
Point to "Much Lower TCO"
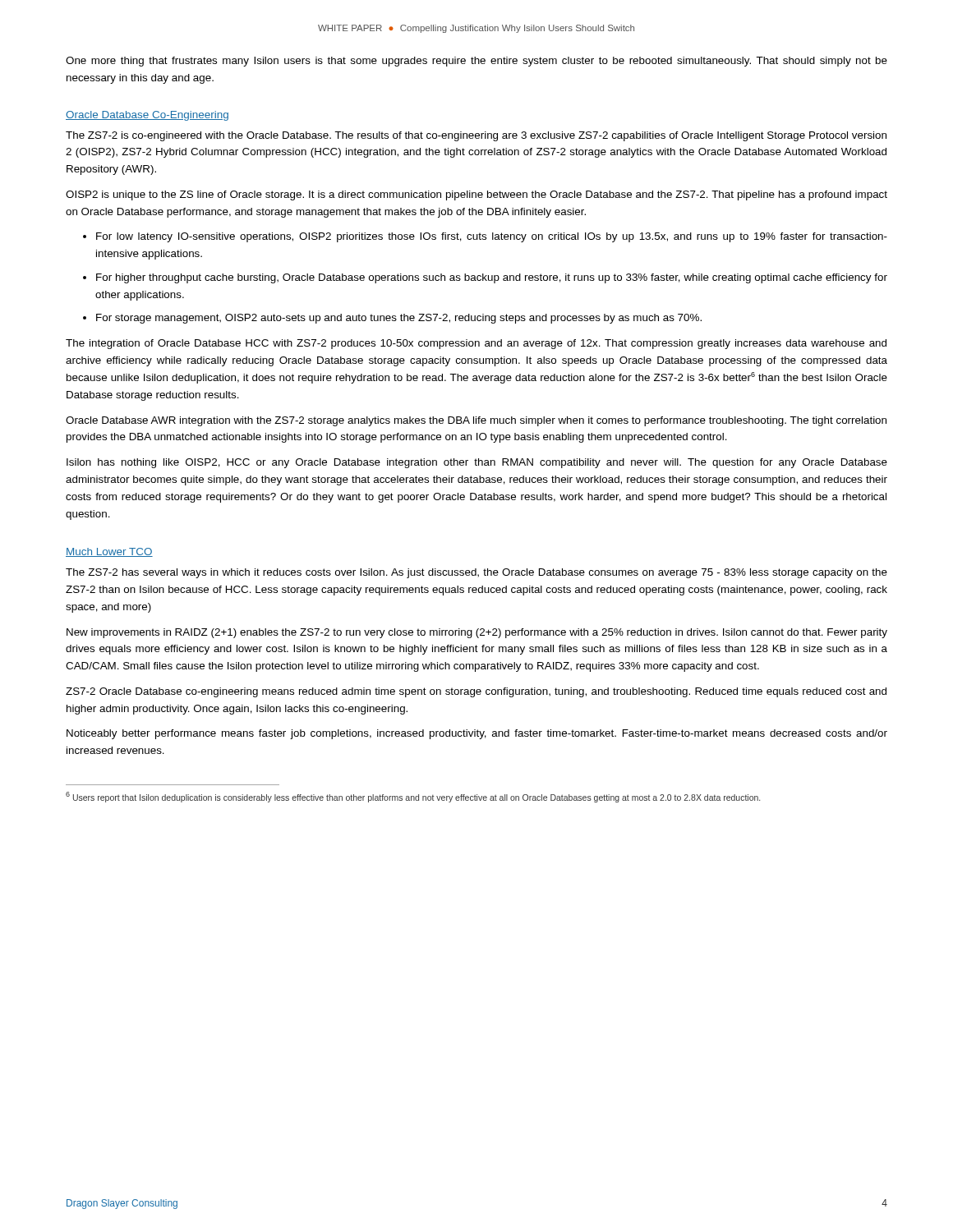[109, 552]
